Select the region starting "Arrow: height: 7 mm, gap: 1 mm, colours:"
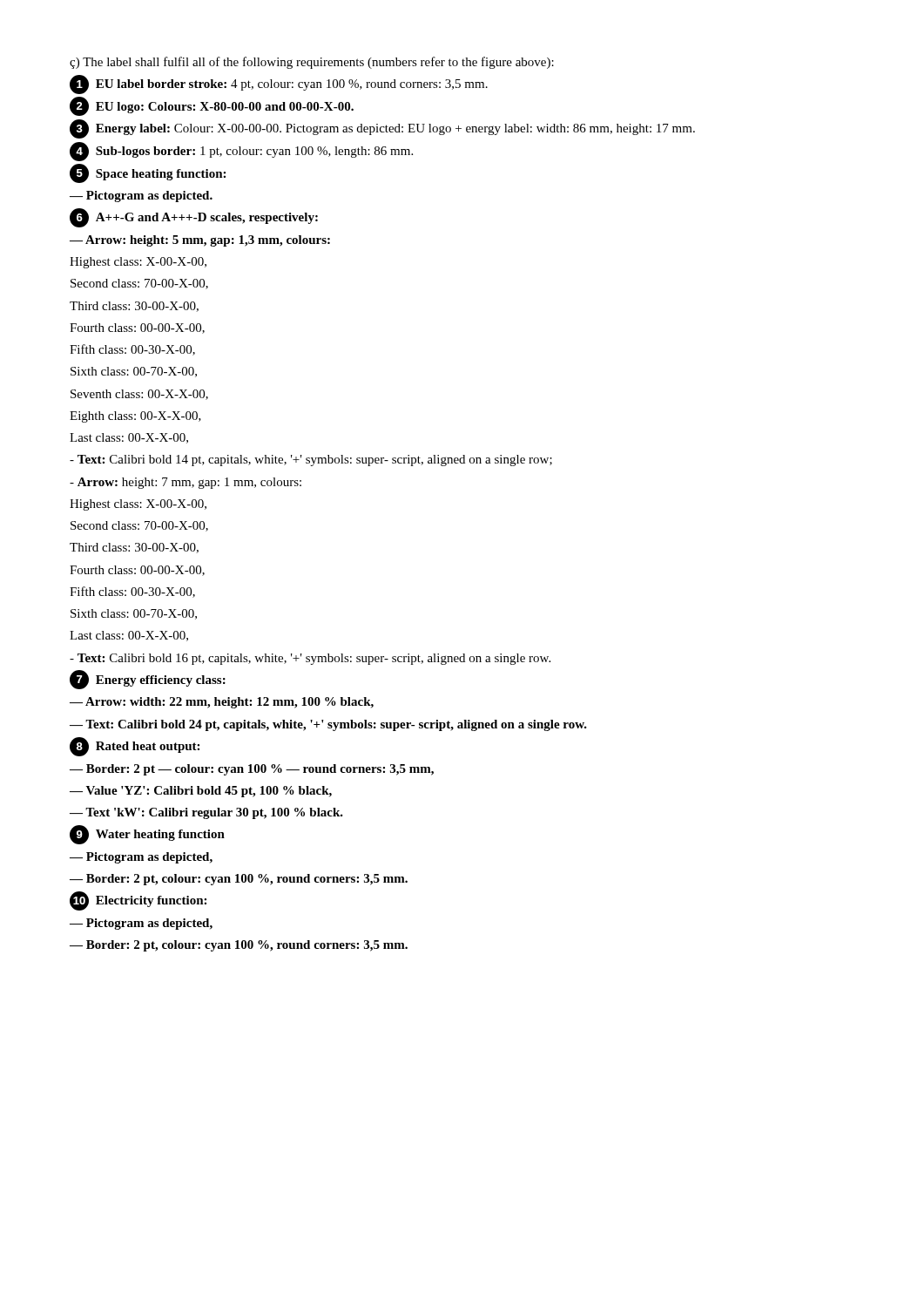924x1307 pixels. coord(186,482)
